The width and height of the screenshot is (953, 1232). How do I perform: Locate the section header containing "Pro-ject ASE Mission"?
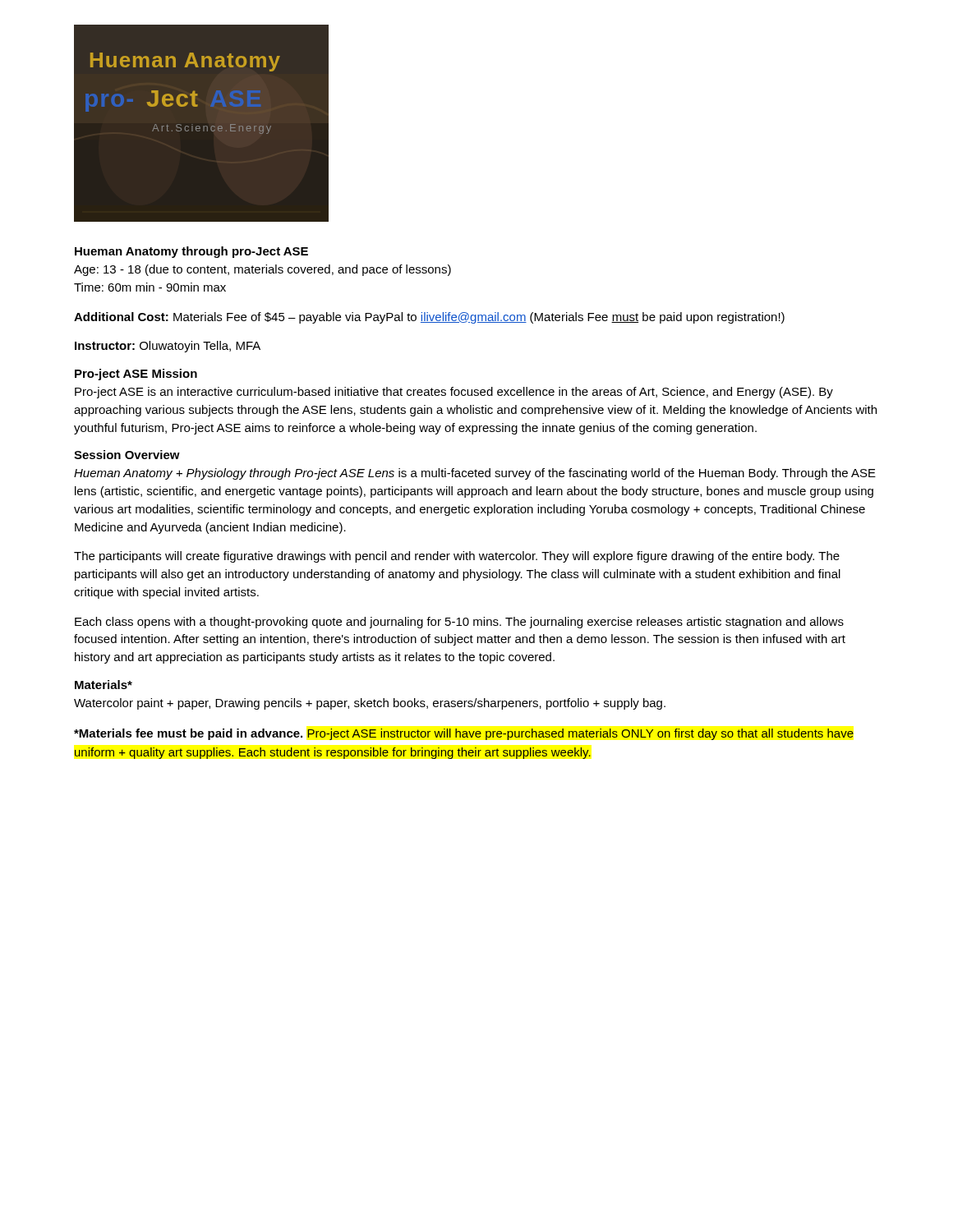pyautogui.click(x=136, y=373)
